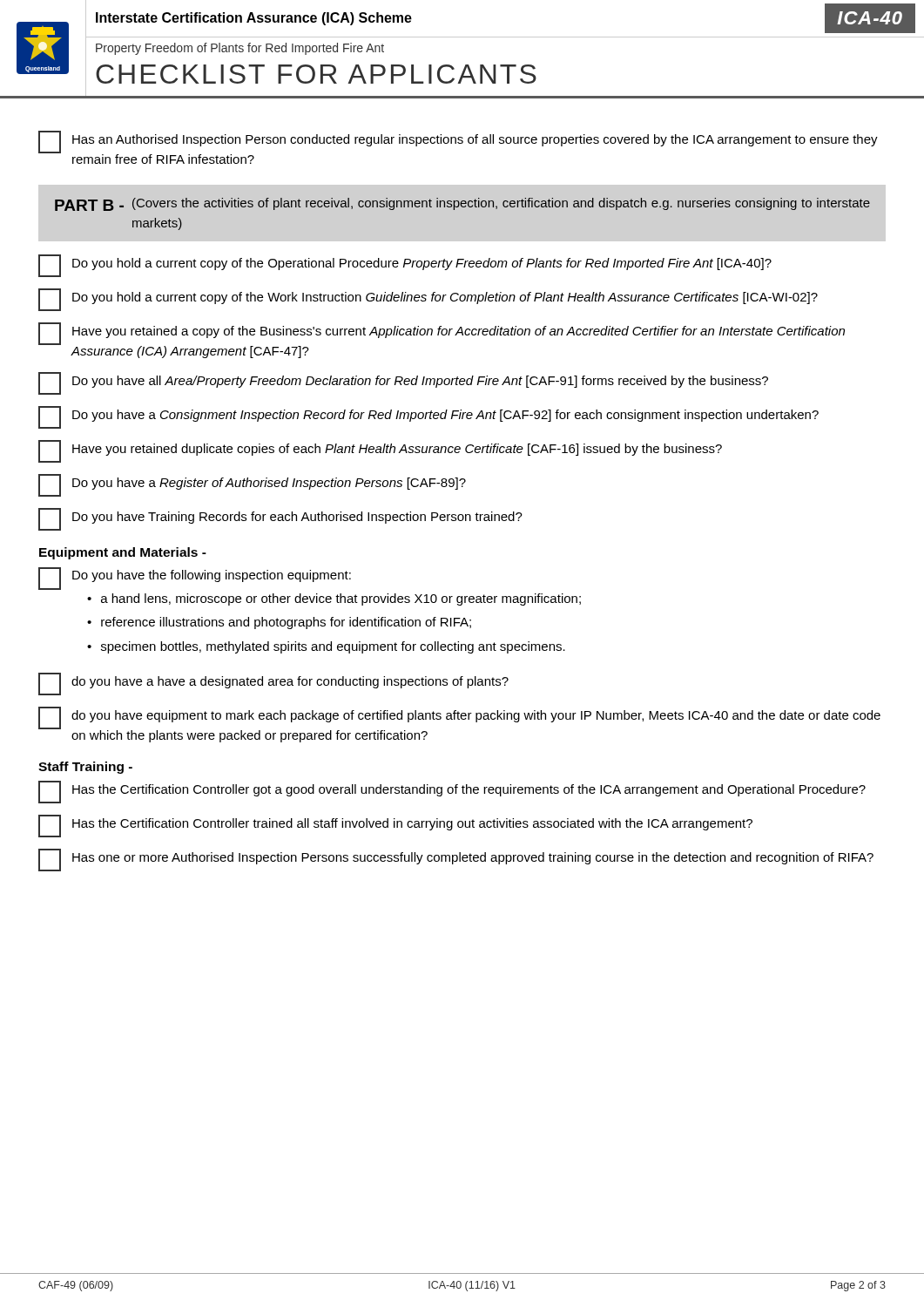Select the section header containing "Staff Training -"
This screenshot has width=924, height=1307.
[86, 766]
